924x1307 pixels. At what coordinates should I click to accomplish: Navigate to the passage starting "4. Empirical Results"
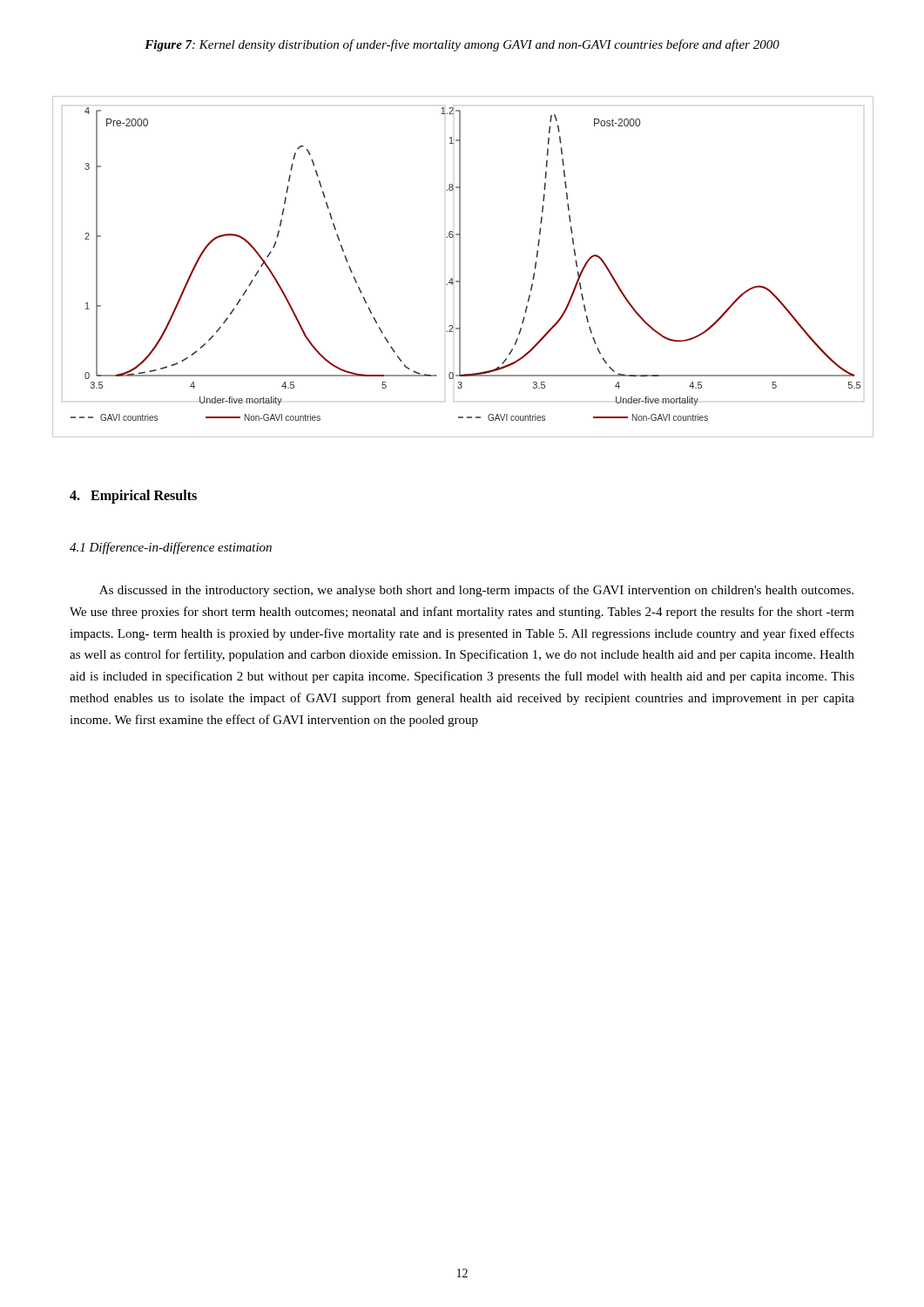(133, 495)
